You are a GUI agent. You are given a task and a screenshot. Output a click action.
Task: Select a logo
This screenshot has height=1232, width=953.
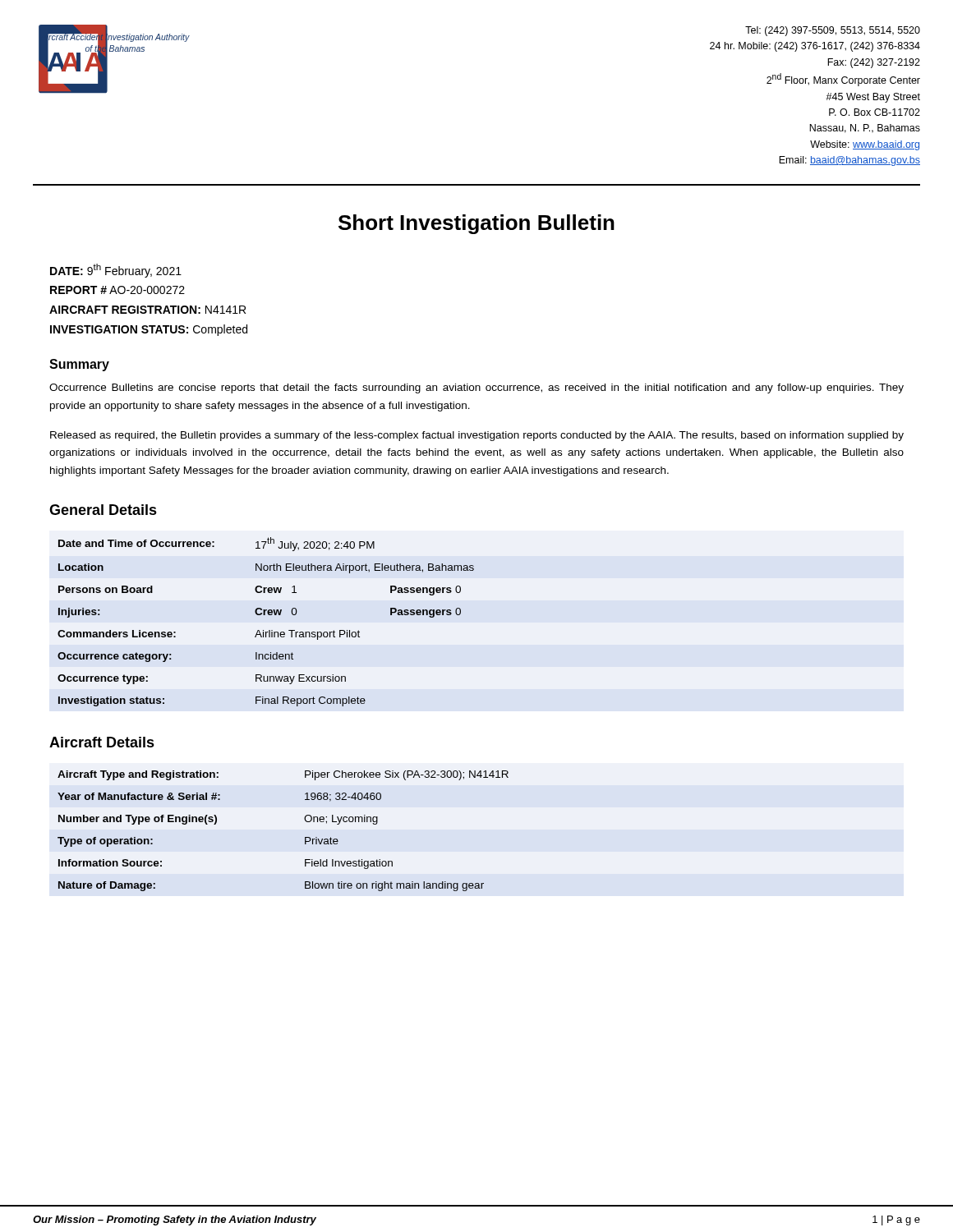[x=123, y=61]
